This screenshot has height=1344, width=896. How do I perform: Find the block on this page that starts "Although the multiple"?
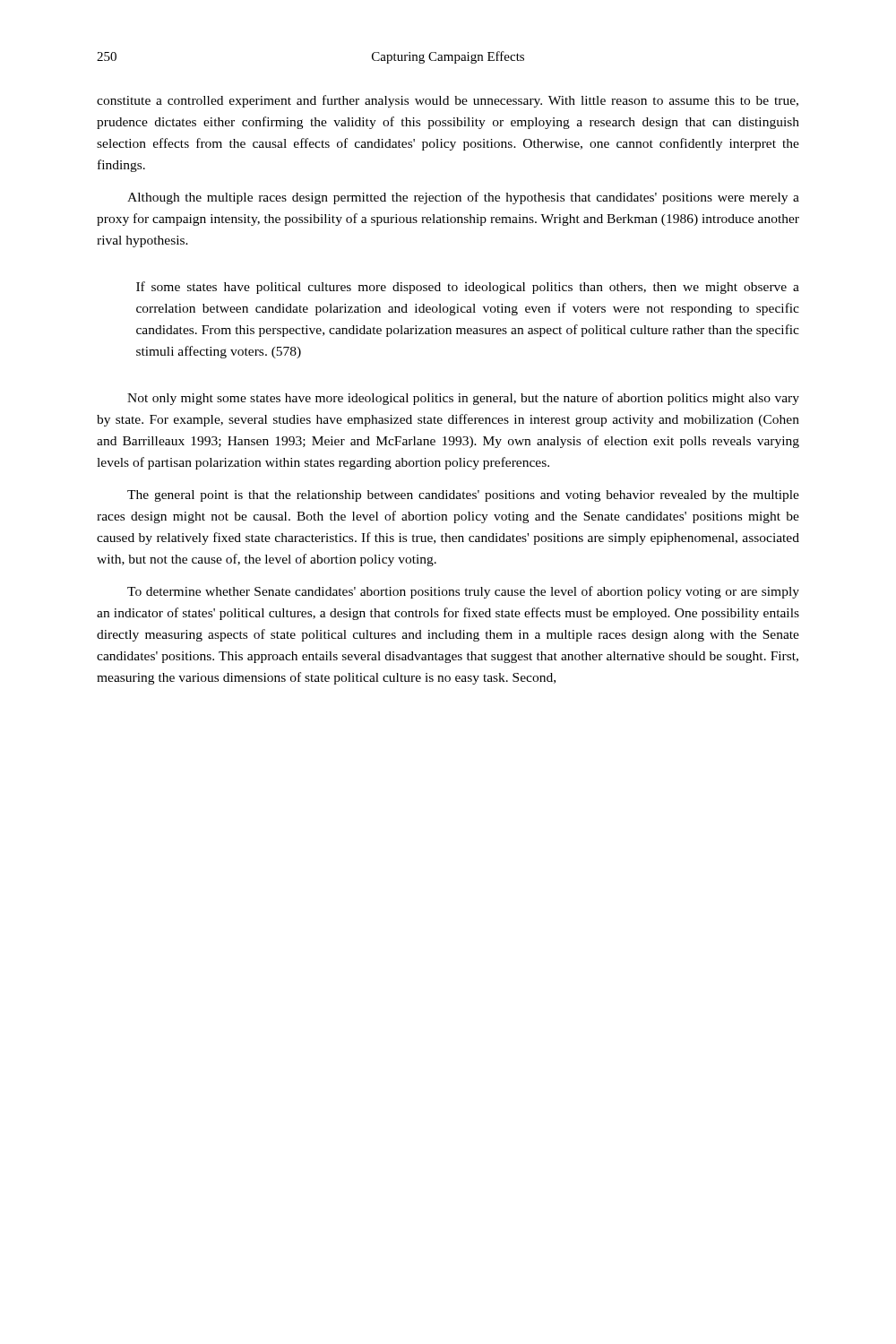coord(448,219)
